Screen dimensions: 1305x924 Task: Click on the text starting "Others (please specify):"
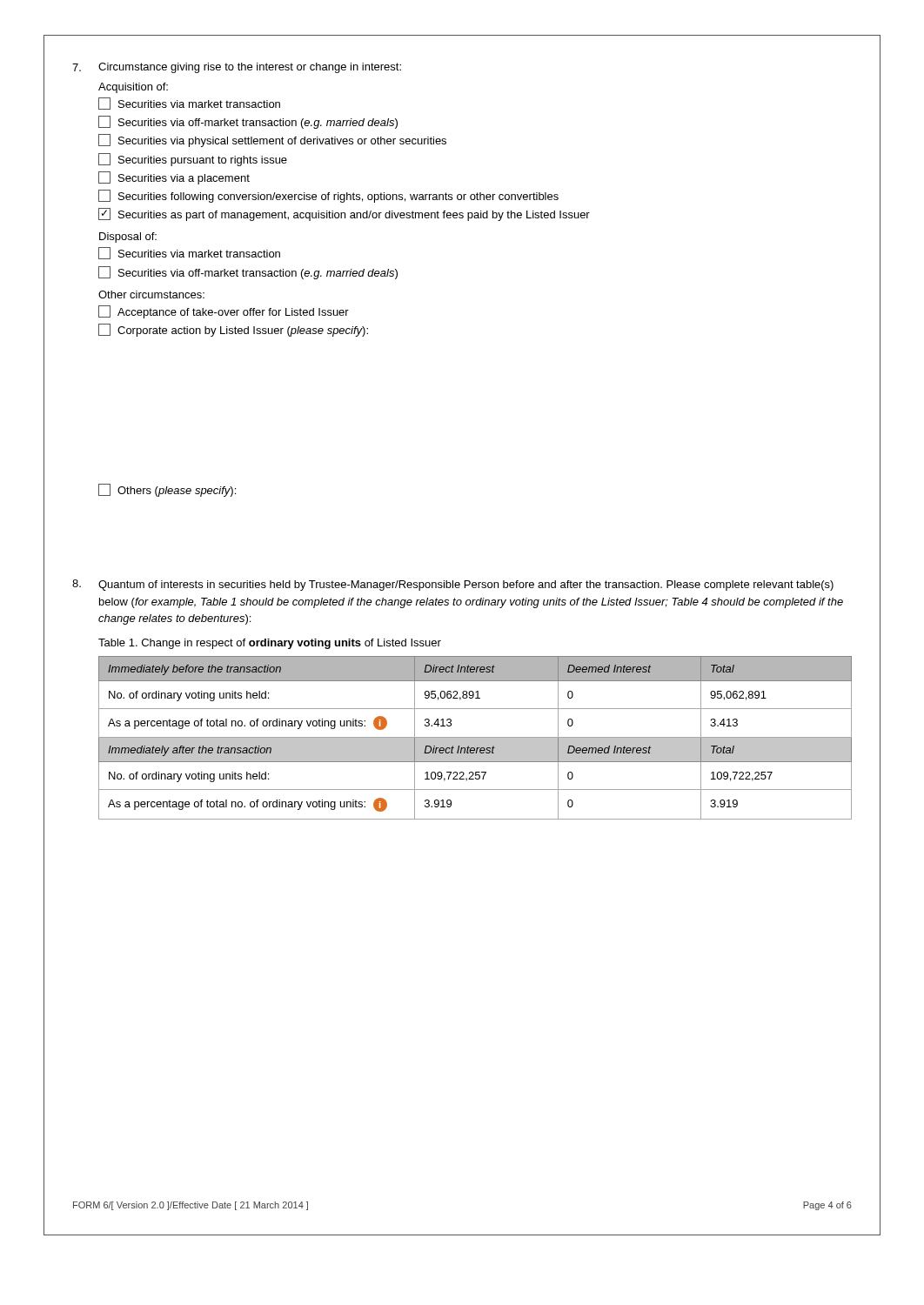point(168,491)
